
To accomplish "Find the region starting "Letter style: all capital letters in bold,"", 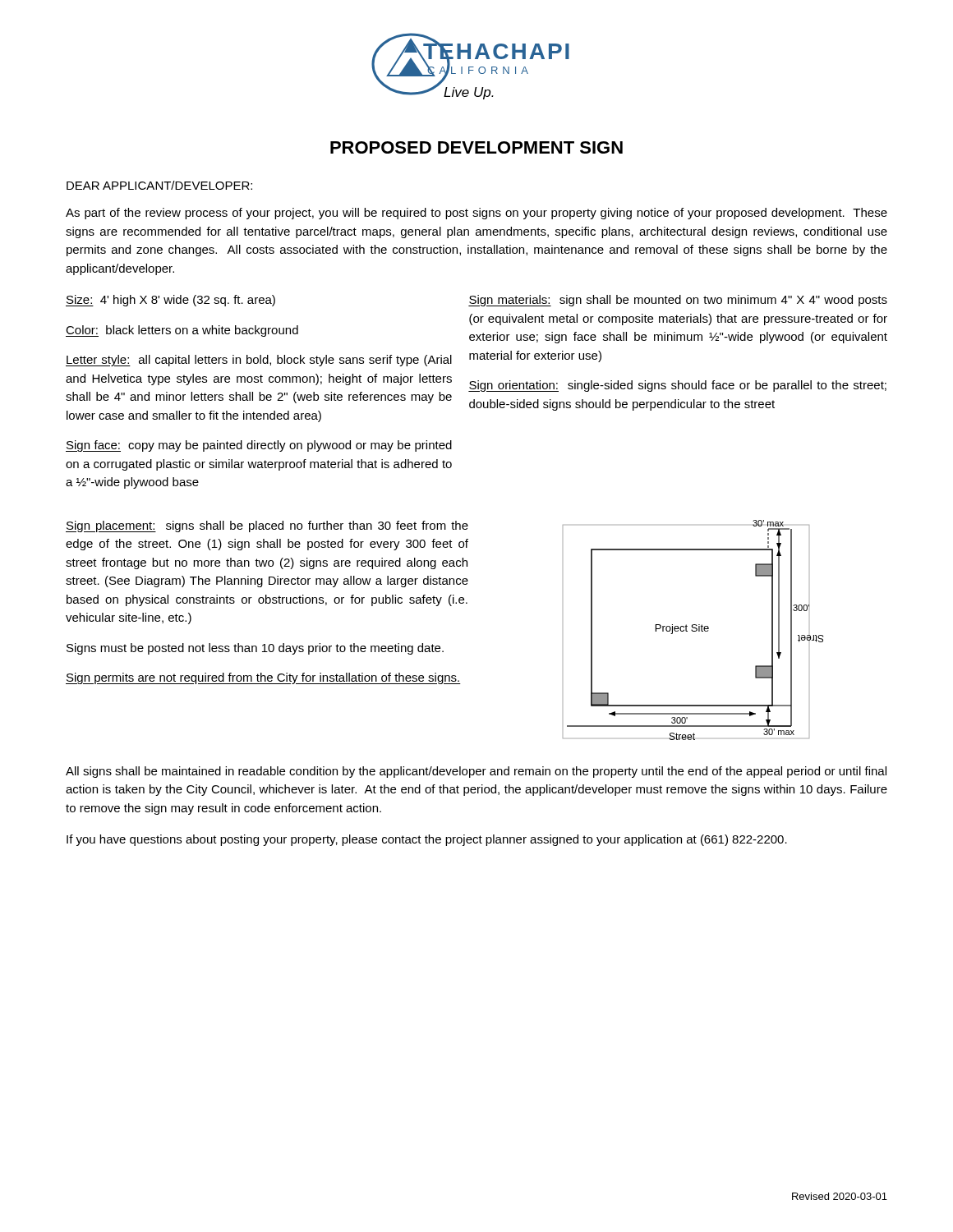I will [x=259, y=387].
